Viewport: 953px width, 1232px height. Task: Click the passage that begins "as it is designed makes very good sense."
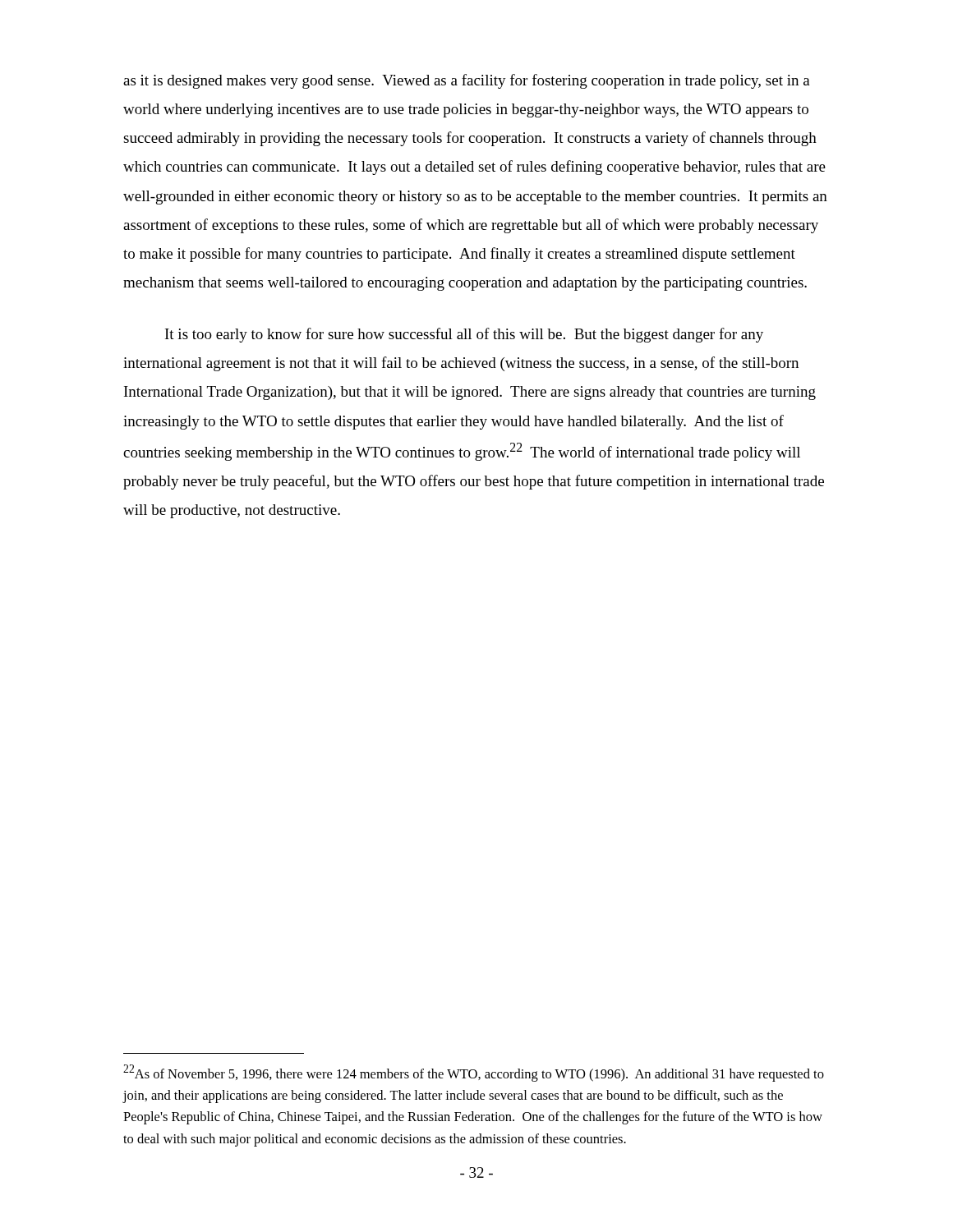click(475, 181)
